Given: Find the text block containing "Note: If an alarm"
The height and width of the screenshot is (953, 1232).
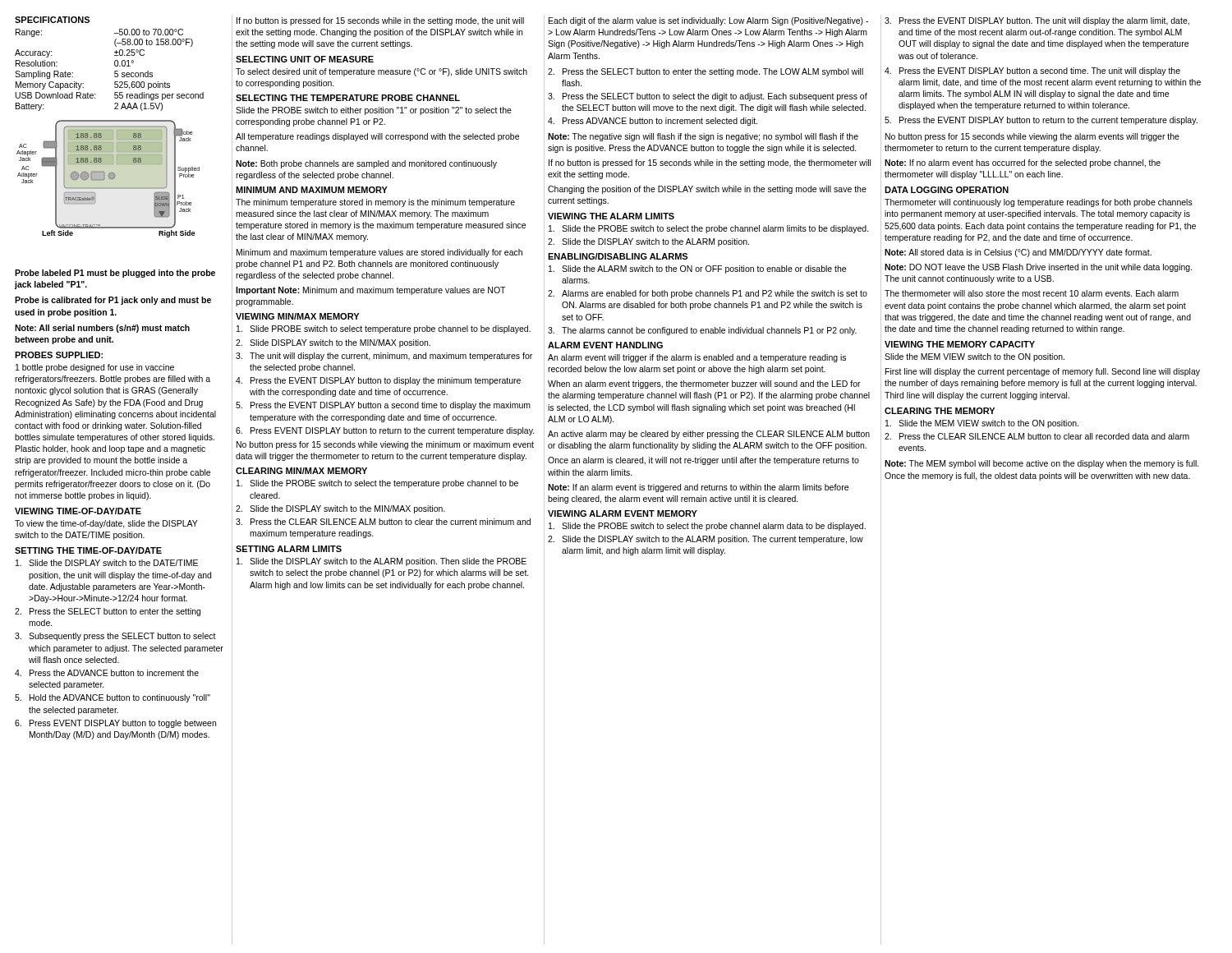Looking at the screenshot, I should pyautogui.click(x=698, y=493).
